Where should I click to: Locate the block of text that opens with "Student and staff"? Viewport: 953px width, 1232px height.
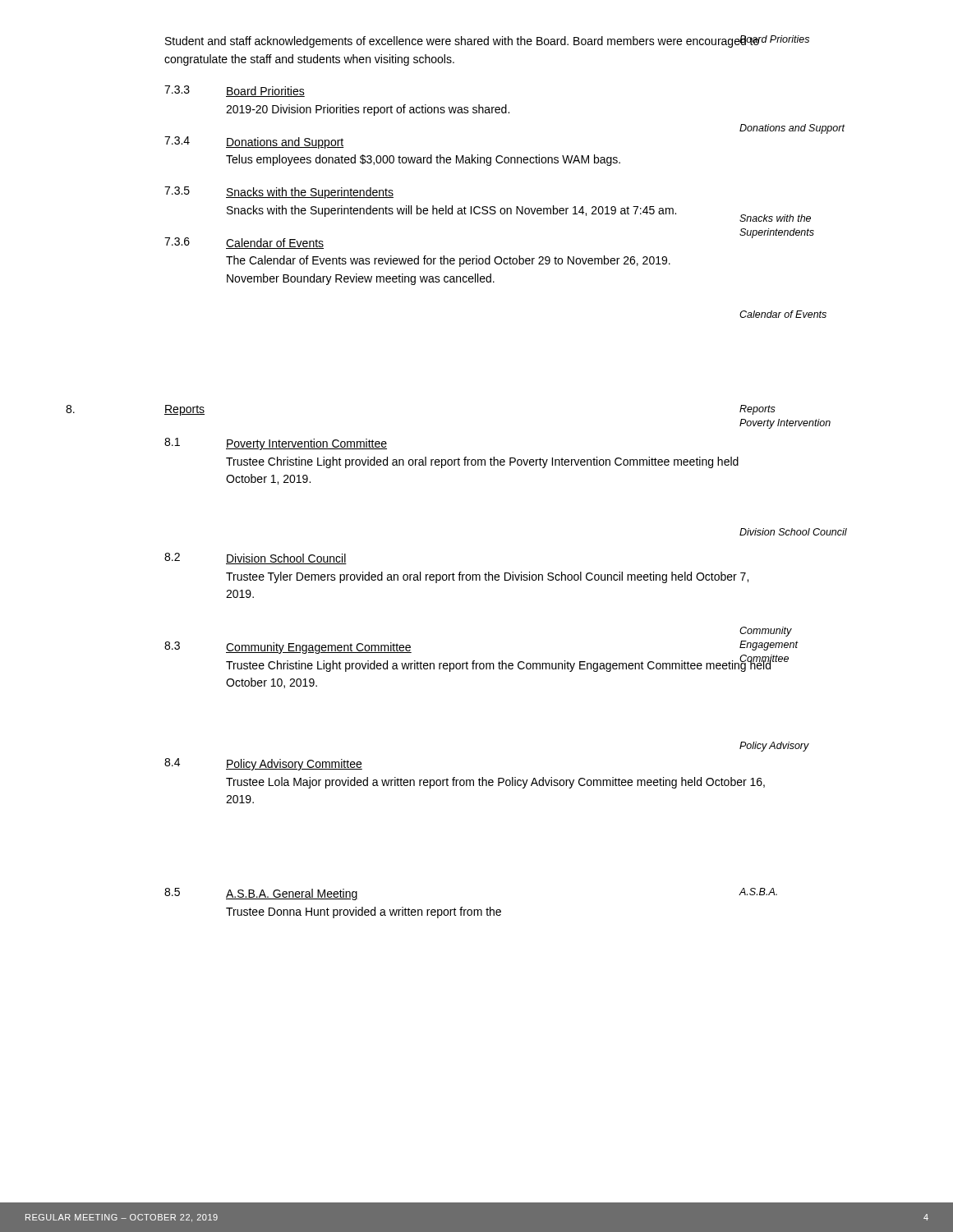[462, 50]
